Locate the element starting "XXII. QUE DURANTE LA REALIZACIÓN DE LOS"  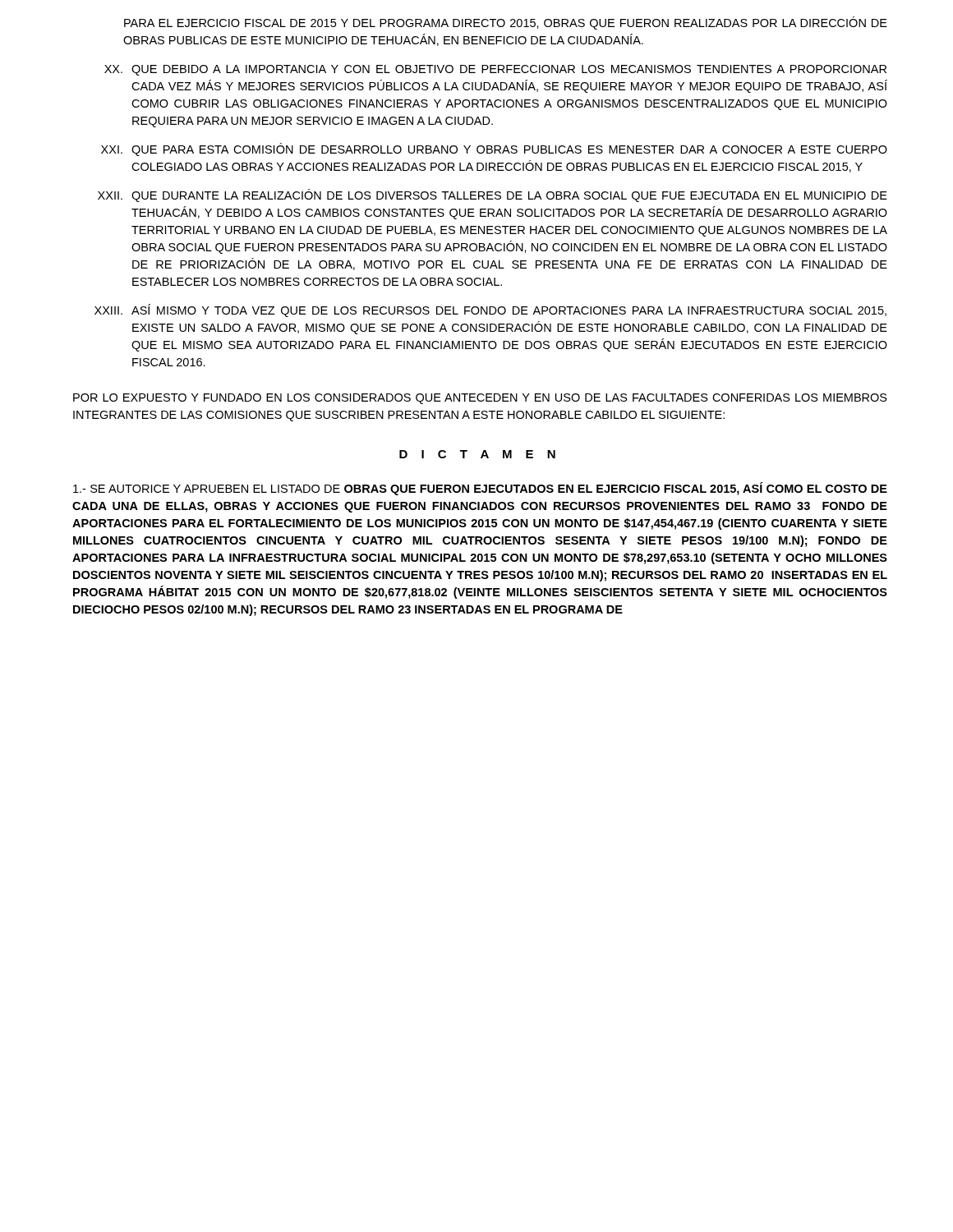[x=480, y=239]
